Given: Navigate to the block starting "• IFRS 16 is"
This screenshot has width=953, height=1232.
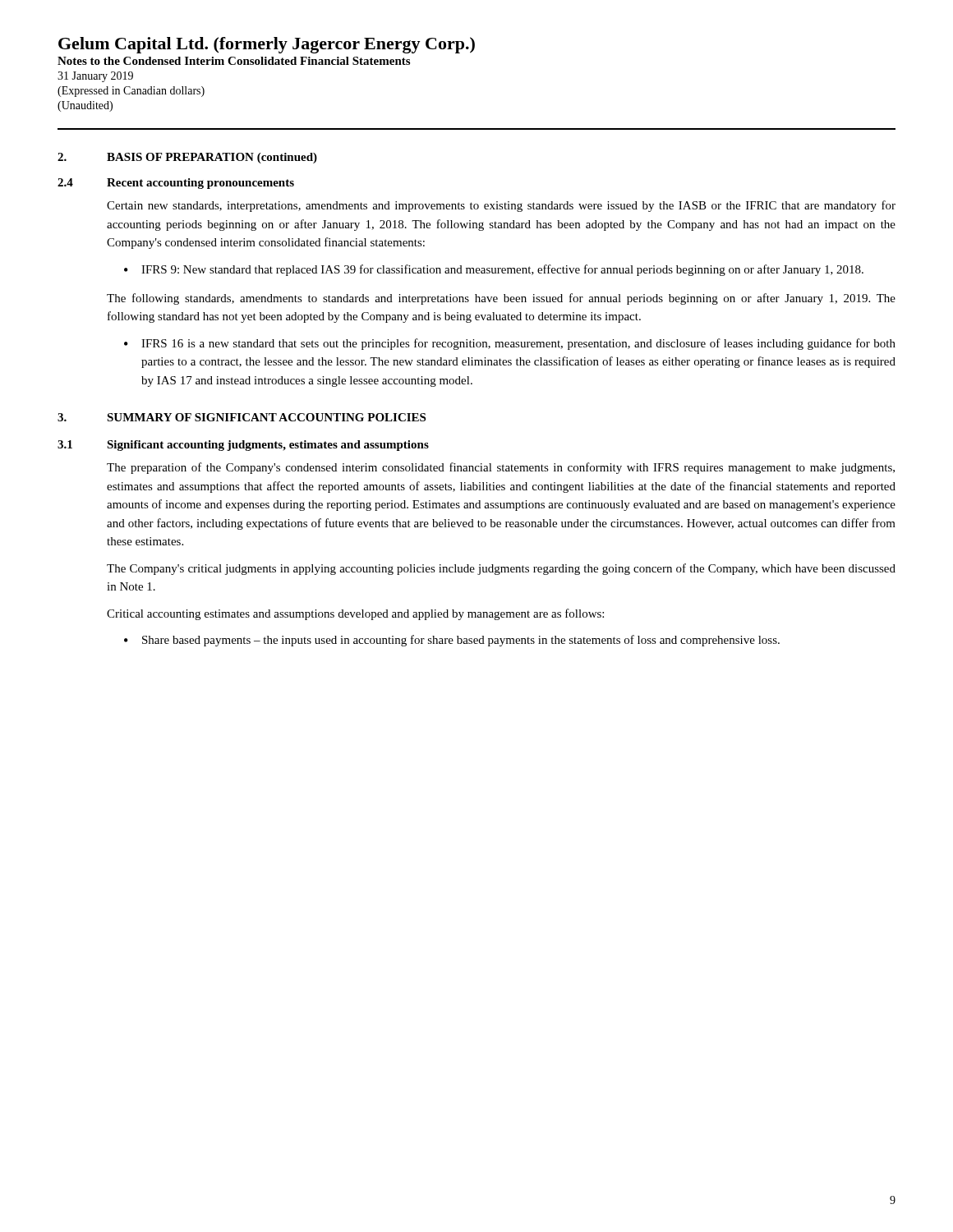Looking at the screenshot, I should point(509,362).
